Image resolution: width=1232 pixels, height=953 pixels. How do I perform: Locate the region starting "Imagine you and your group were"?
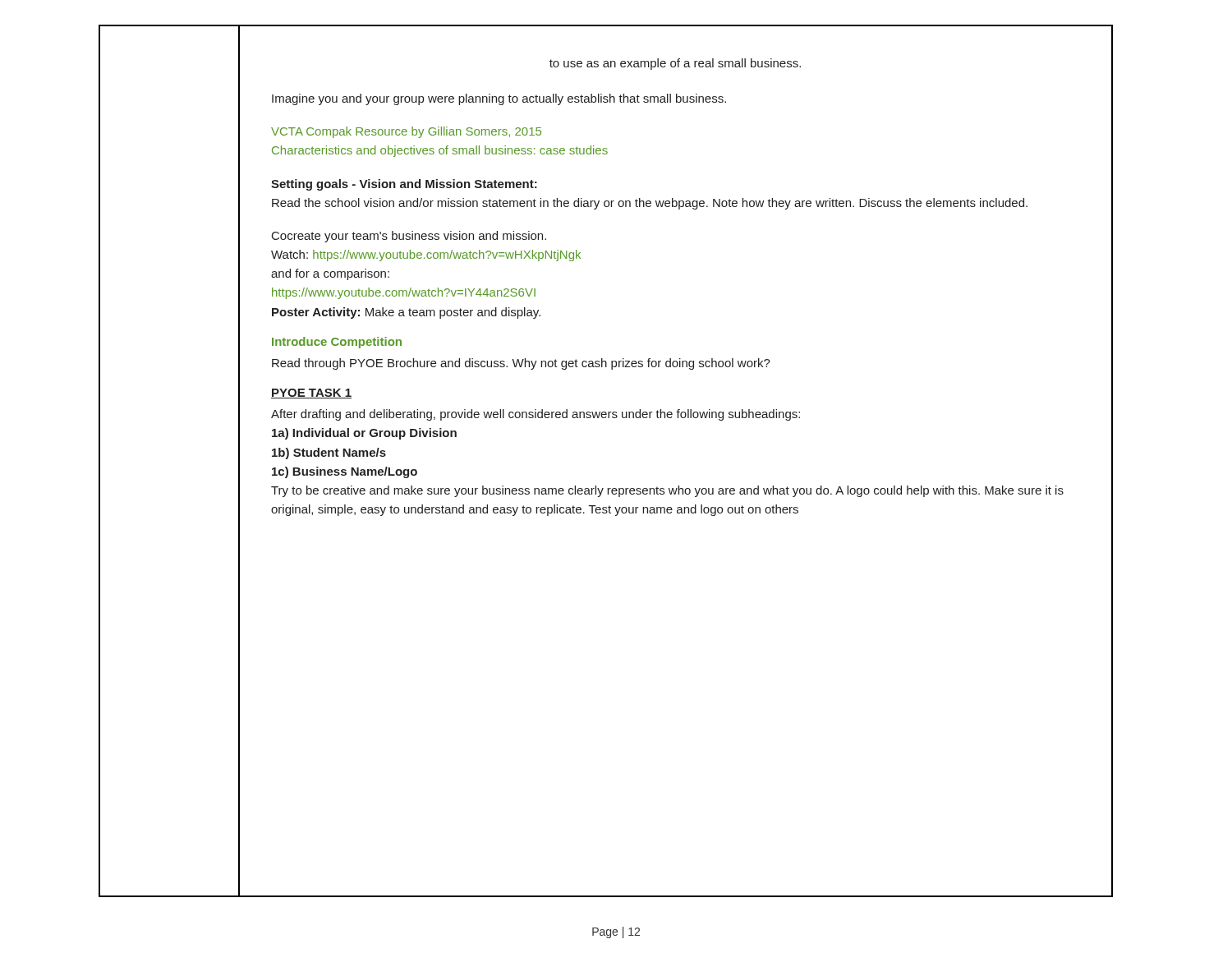click(499, 98)
